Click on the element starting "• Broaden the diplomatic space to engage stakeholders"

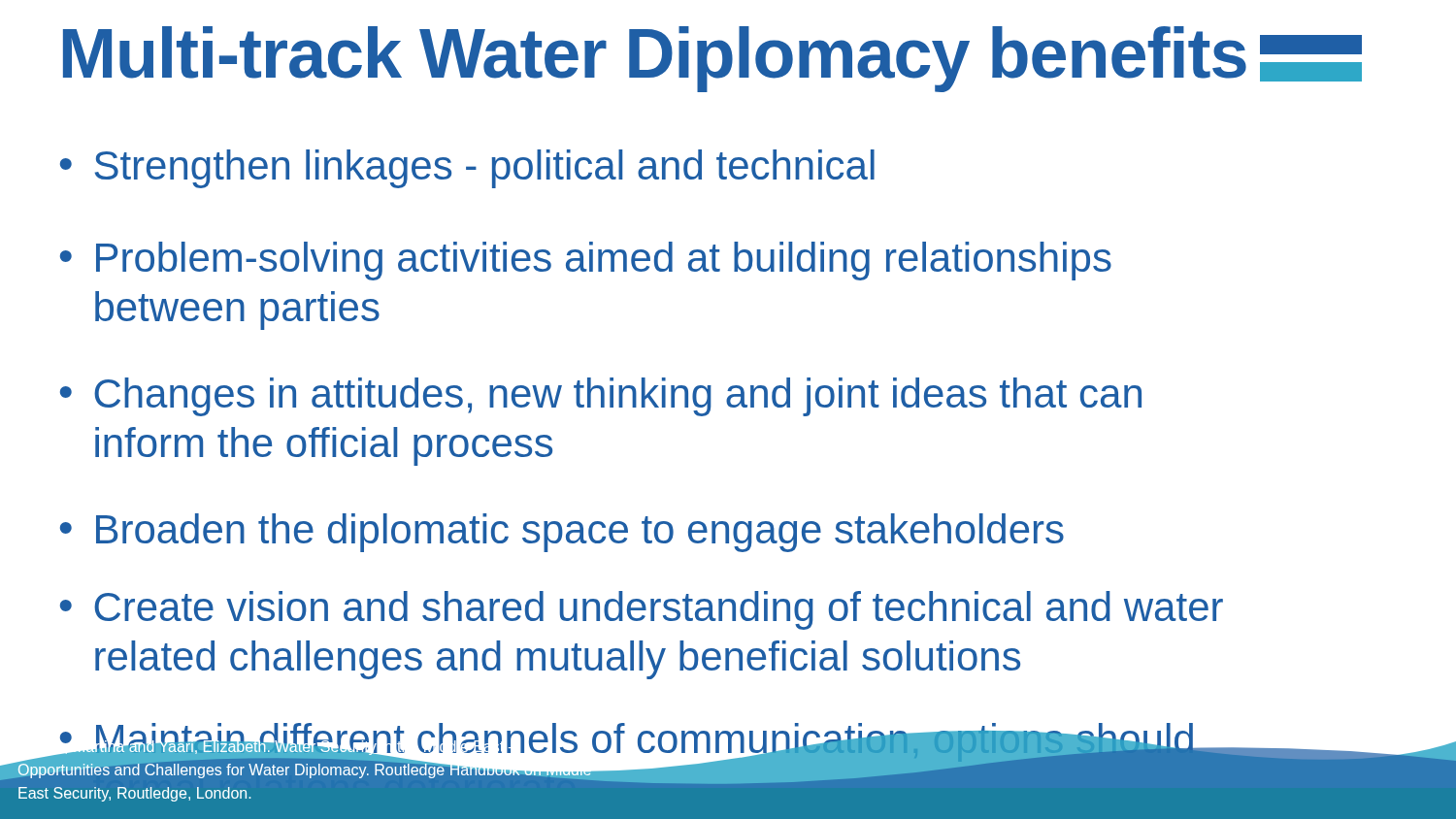(x=562, y=529)
